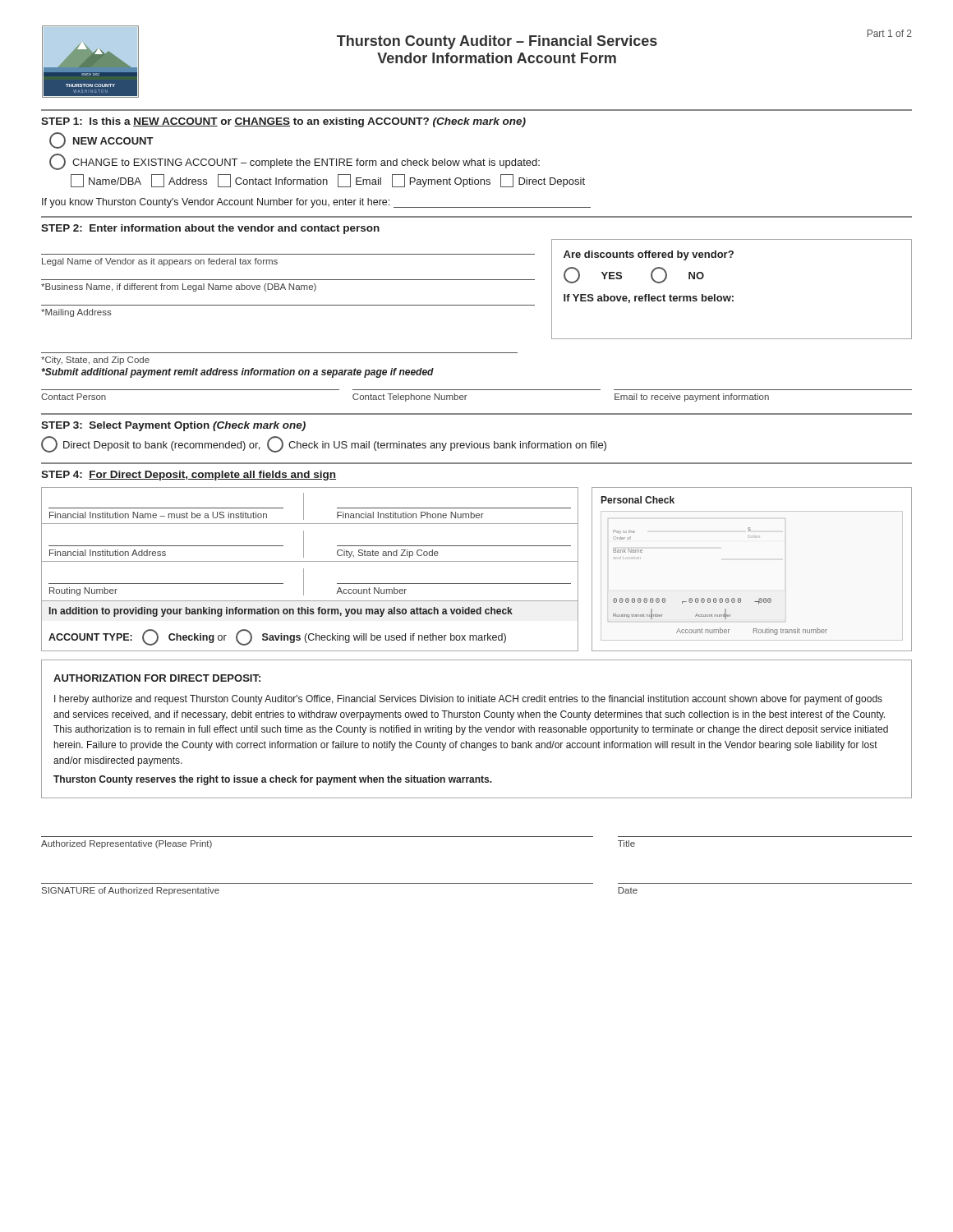Select the text block that reads "Are discounts offered by vendor?"

coord(649,255)
